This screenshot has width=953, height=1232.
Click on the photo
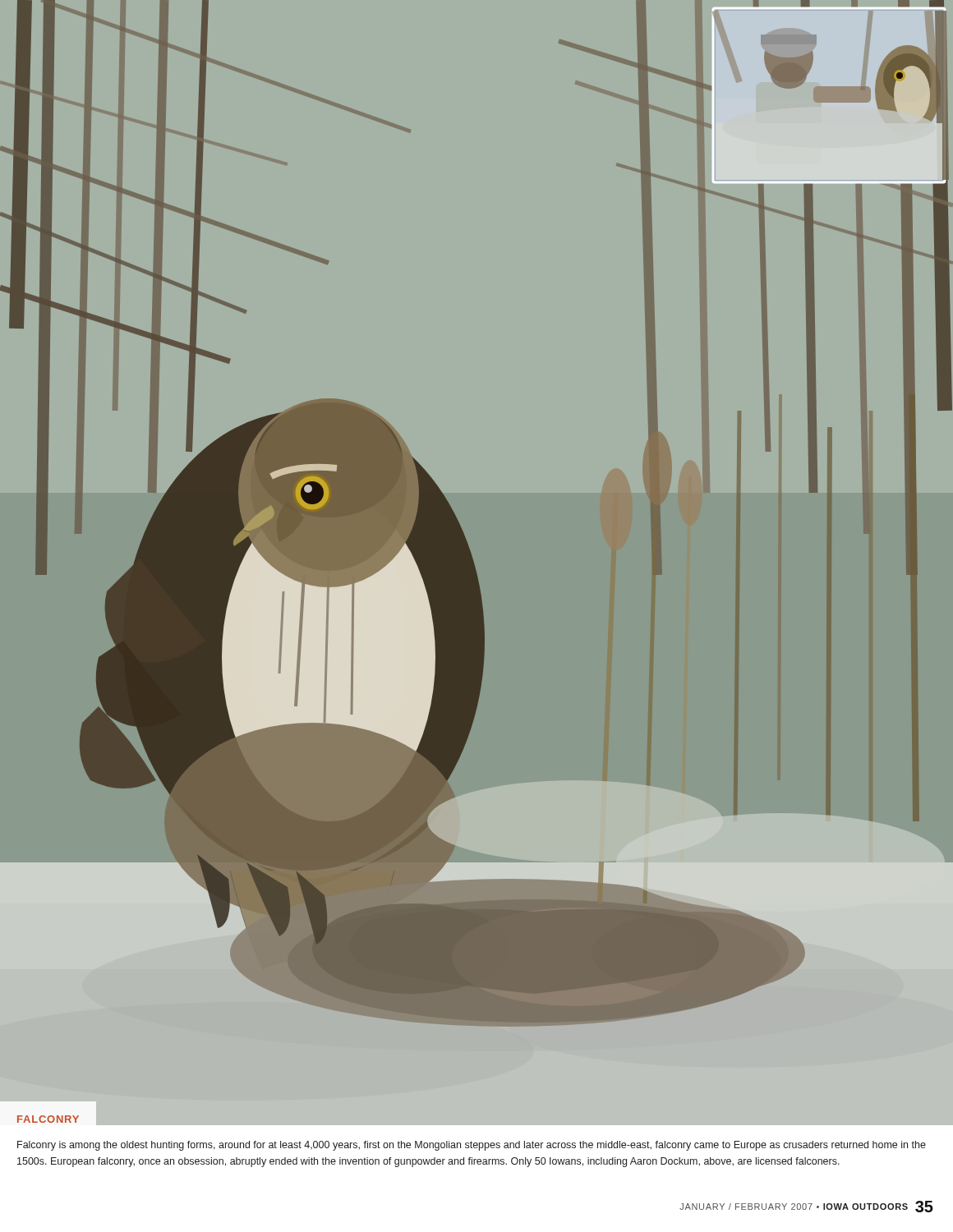coord(476,563)
